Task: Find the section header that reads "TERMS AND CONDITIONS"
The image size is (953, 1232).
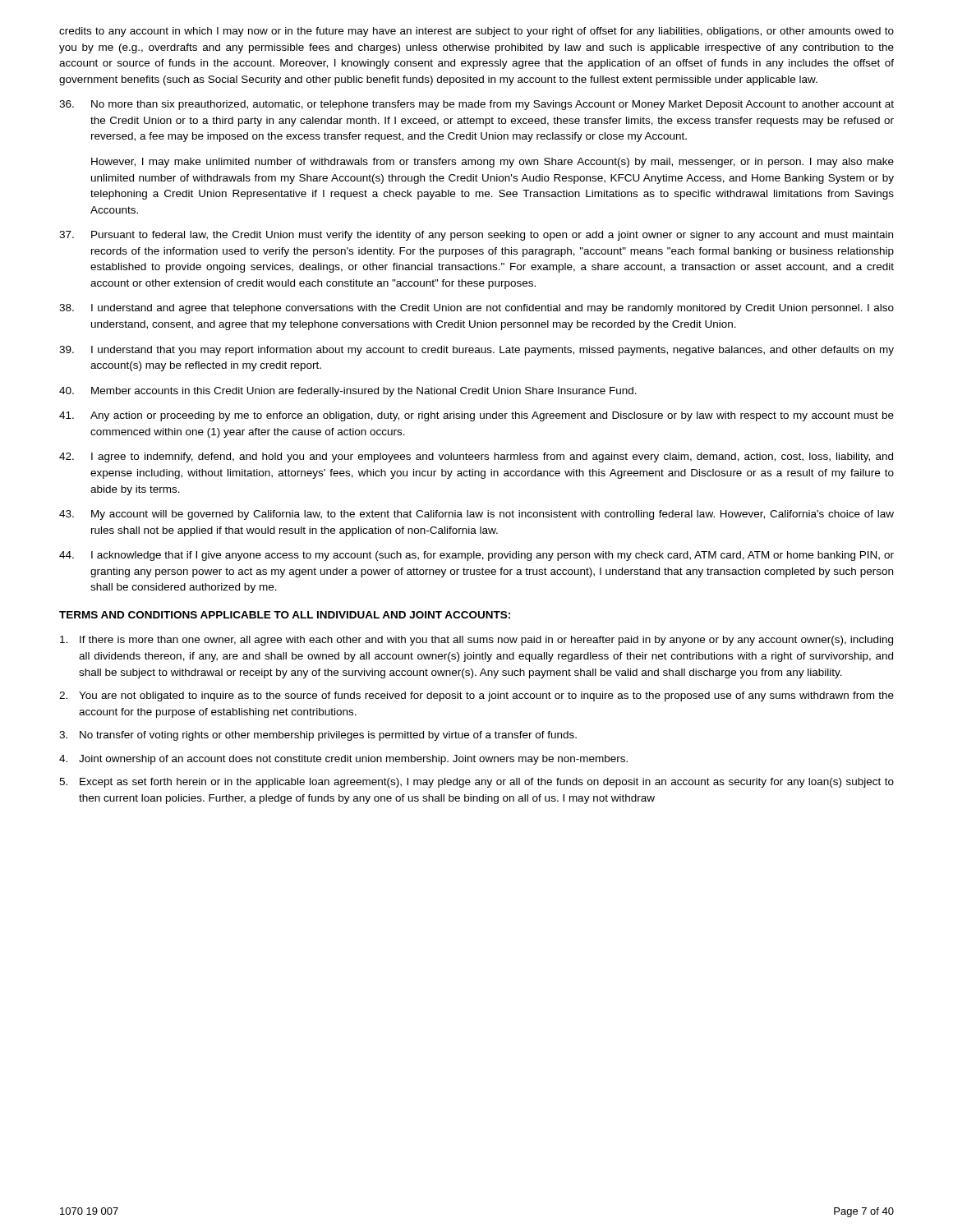Action: pos(285,615)
